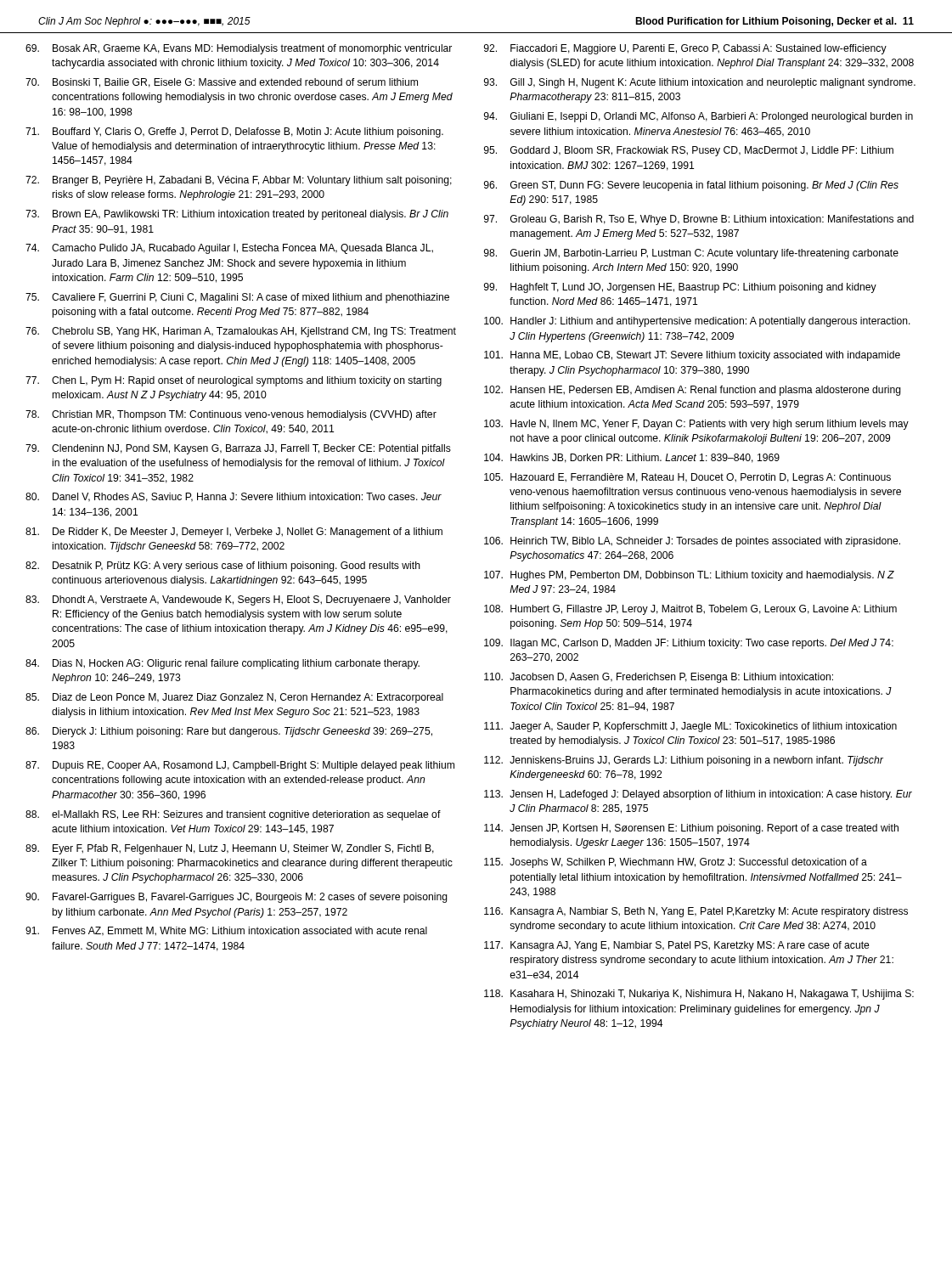Find the block on this page that starts "80. Danel V, Rhodes AS, Saviuc"
This screenshot has height=1274, width=952.
(x=242, y=505)
